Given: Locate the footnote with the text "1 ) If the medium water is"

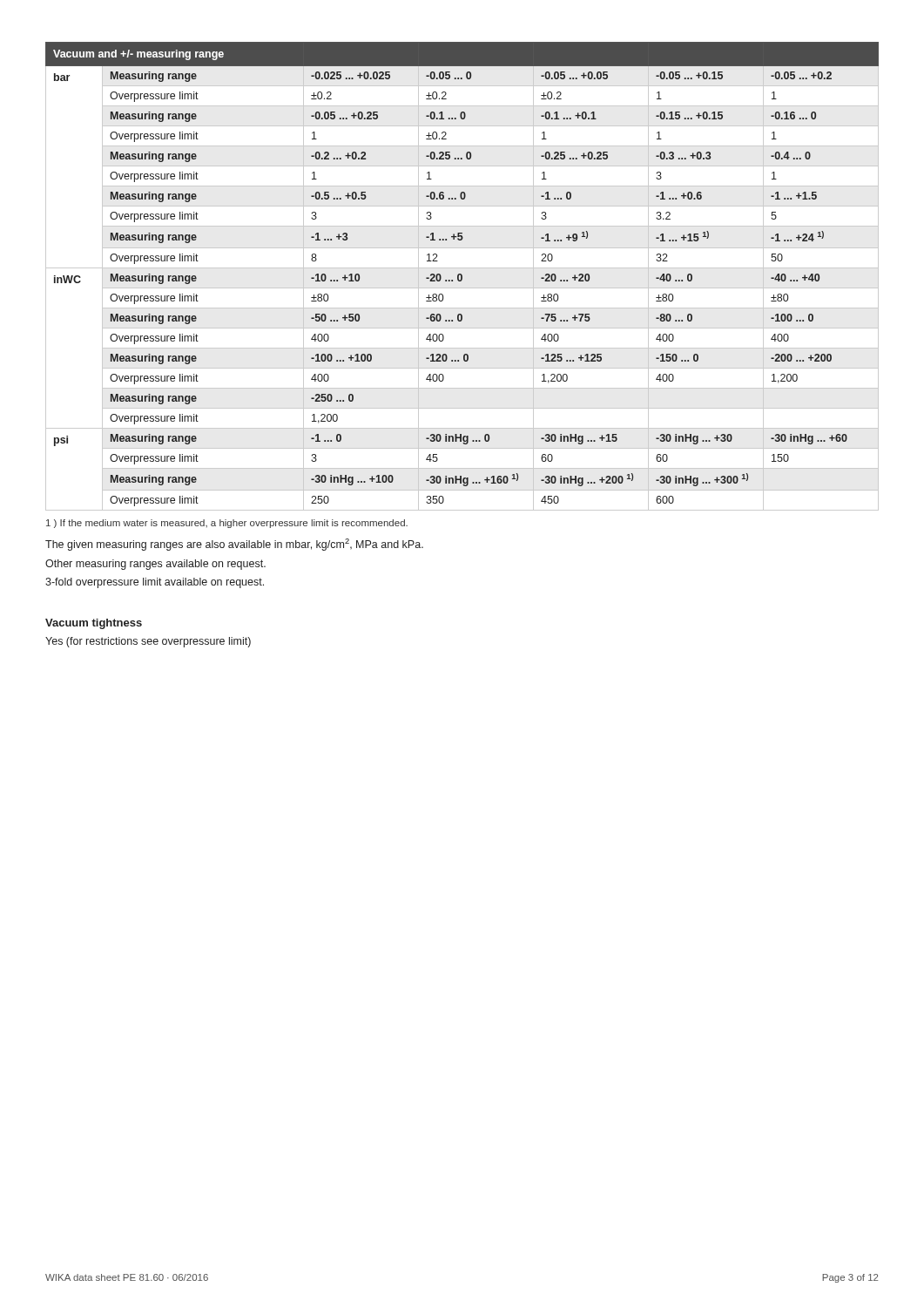Looking at the screenshot, I should pos(227,524).
